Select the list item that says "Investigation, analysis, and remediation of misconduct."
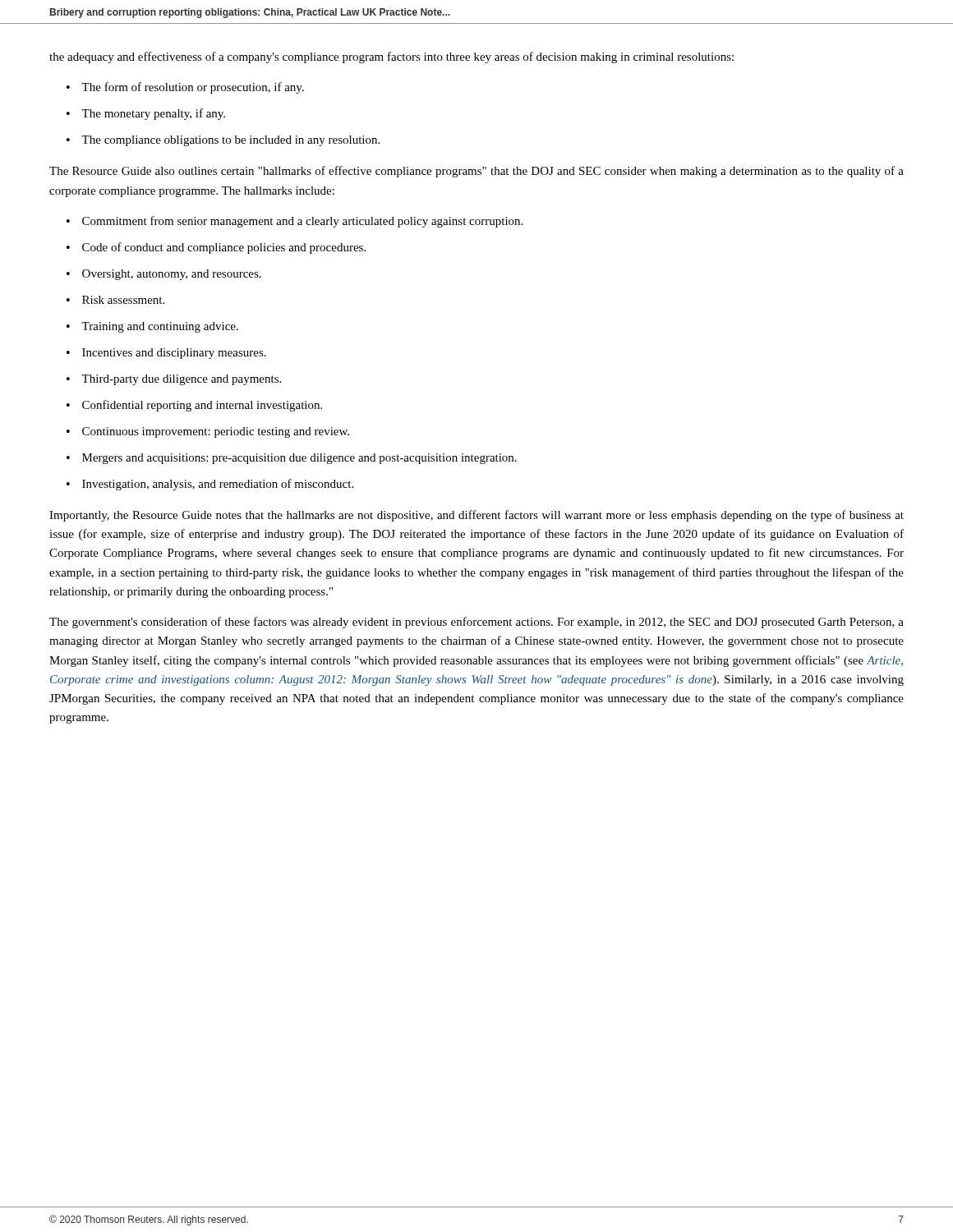Screen dimensions: 1232x953 pos(218,484)
